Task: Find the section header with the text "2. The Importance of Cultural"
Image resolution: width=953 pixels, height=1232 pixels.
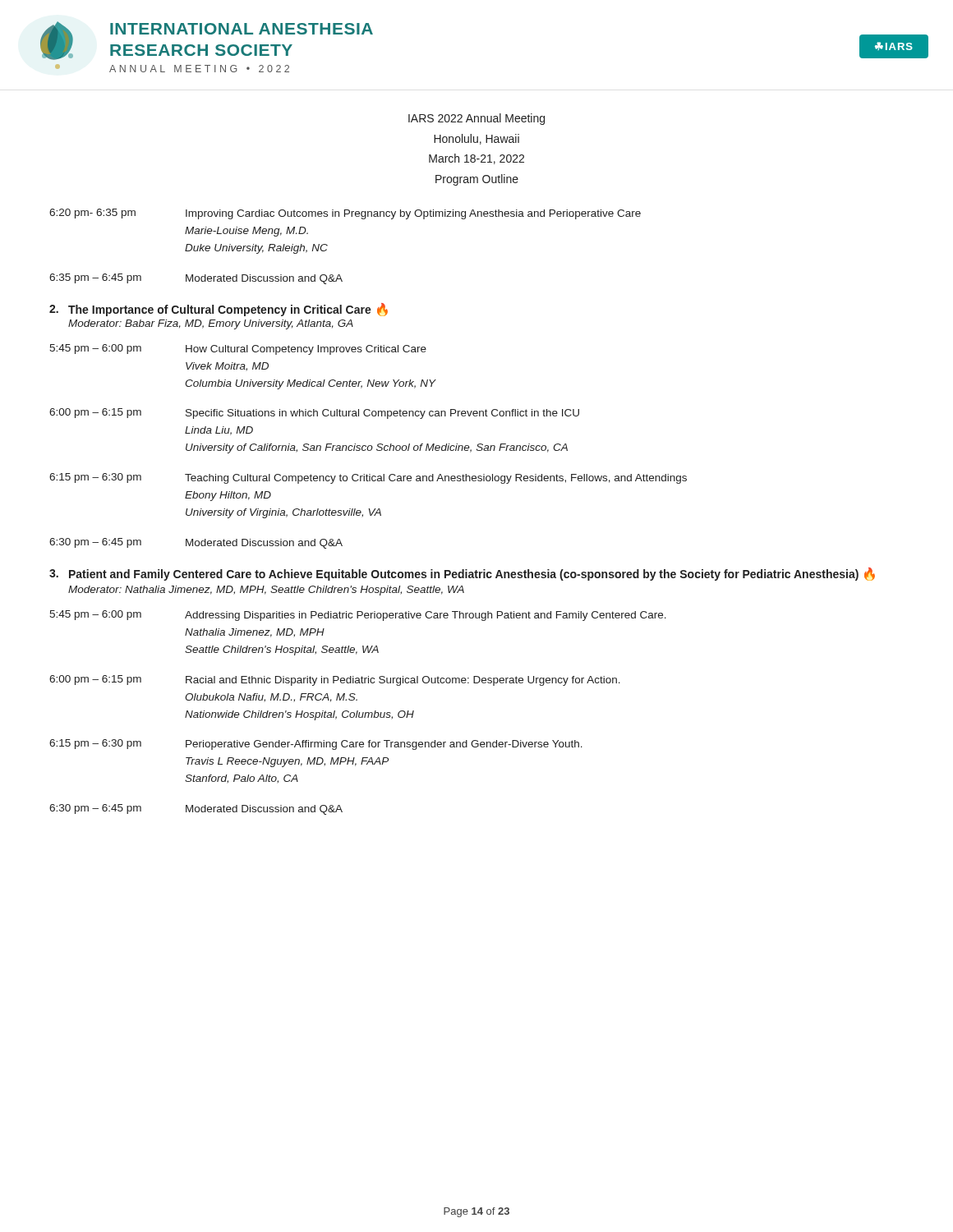Action: coord(220,316)
